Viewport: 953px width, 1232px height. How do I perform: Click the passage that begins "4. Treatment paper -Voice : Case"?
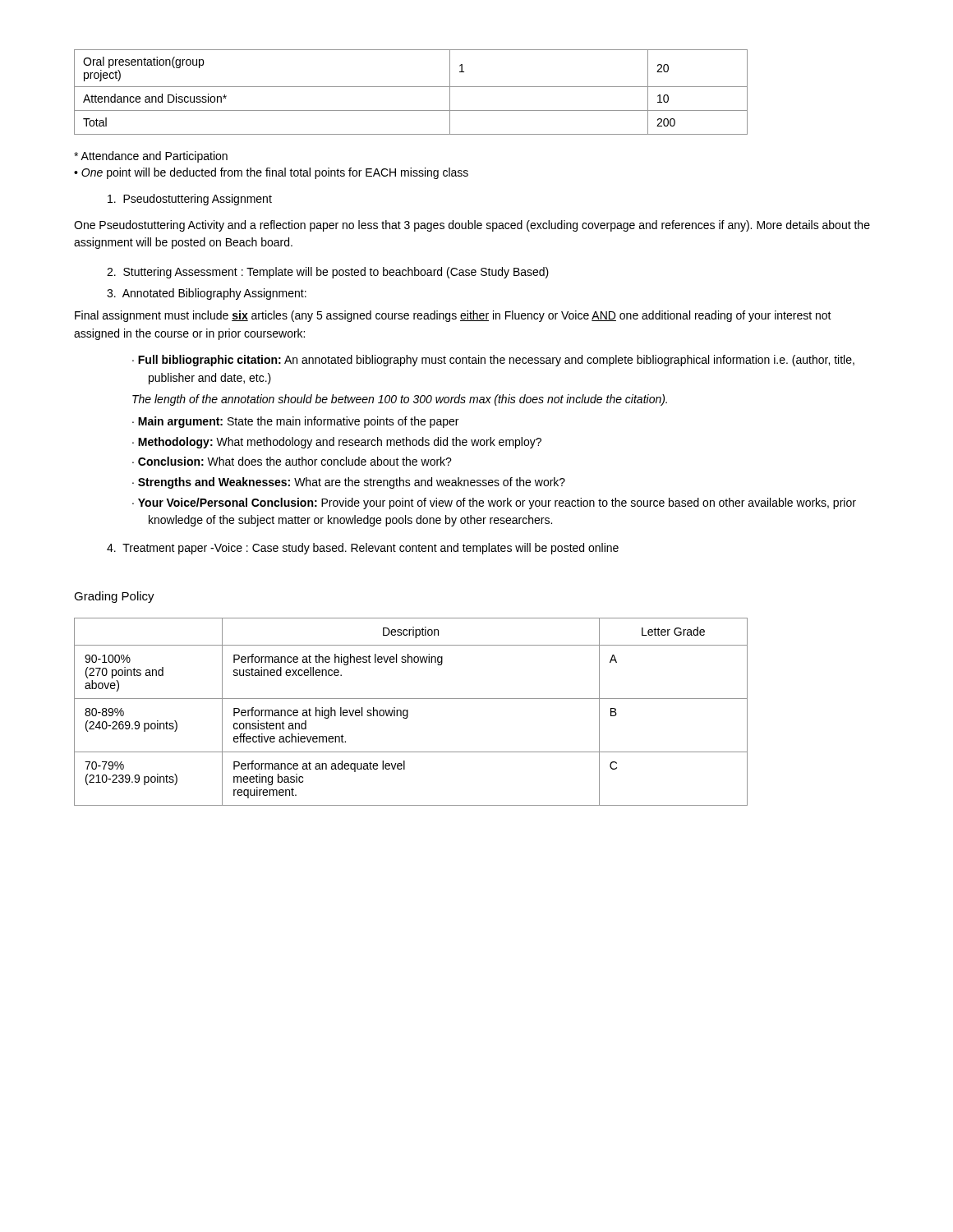point(493,549)
